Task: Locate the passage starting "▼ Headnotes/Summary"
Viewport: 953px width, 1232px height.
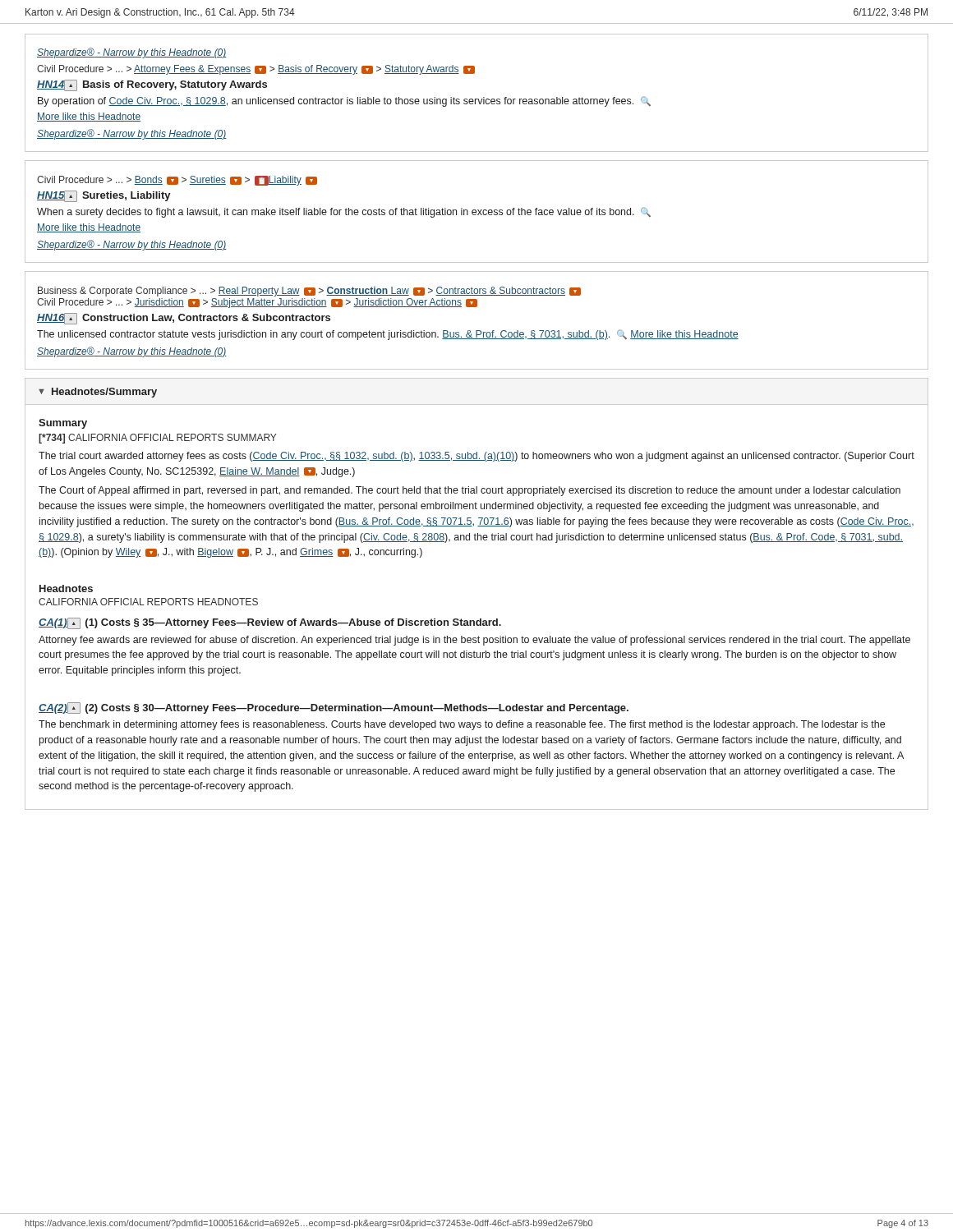Action: 97,391
